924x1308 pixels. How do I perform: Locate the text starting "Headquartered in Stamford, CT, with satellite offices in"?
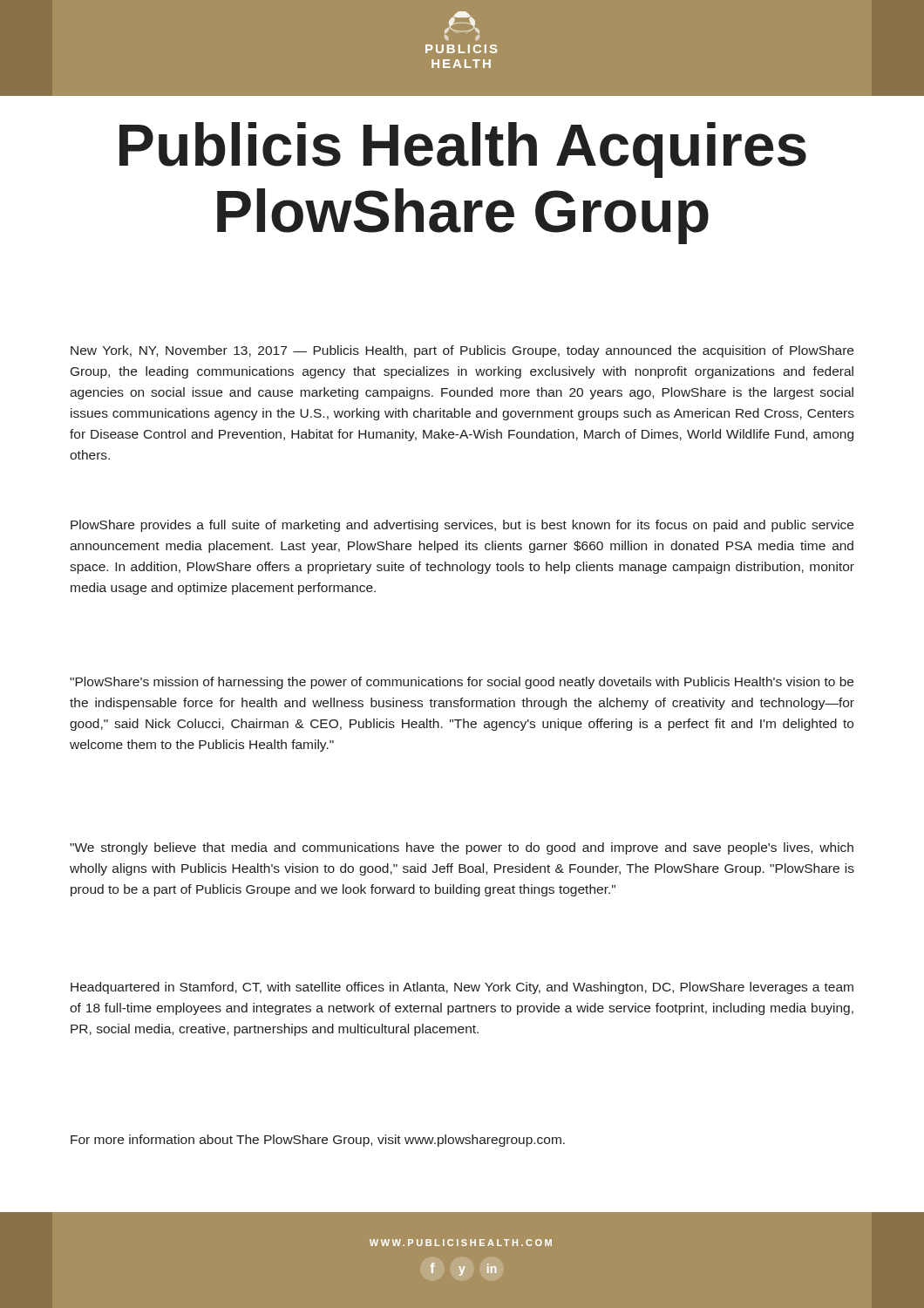(x=462, y=1008)
